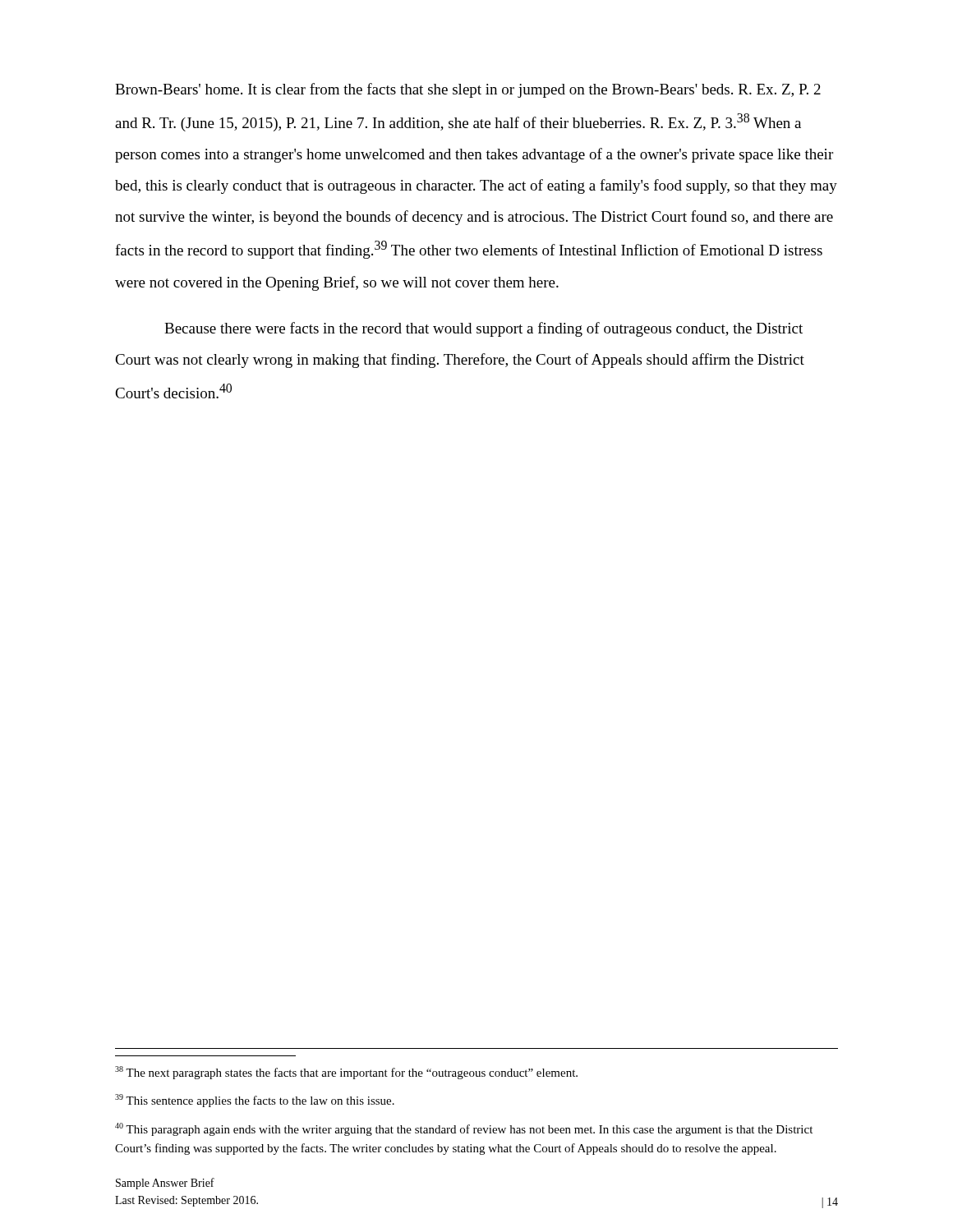953x1232 pixels.
Task: Locate the footnote that says "40 This paragraph again ends"
Action: pos(464,1138)
